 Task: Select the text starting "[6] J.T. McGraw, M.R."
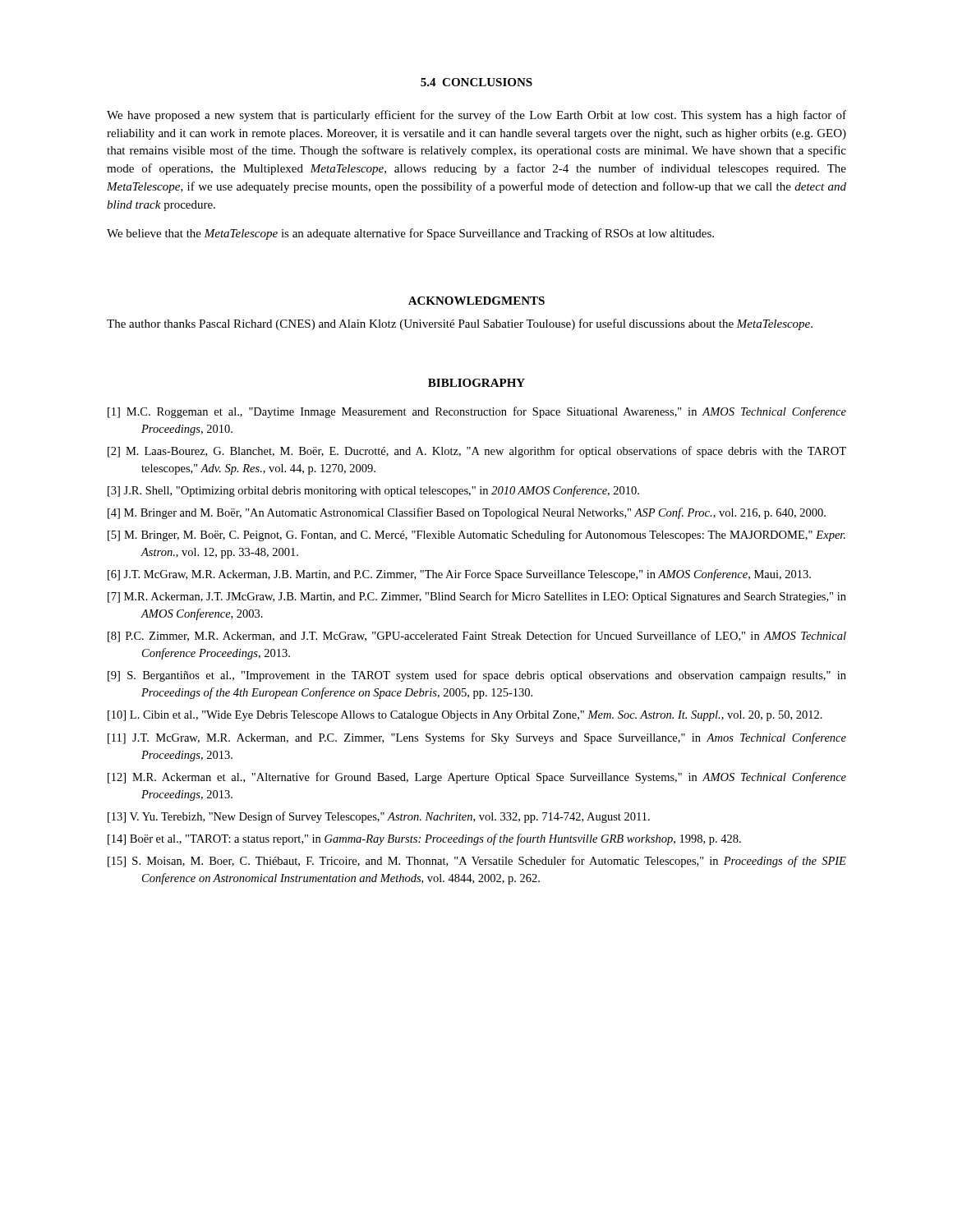[459, 574]
